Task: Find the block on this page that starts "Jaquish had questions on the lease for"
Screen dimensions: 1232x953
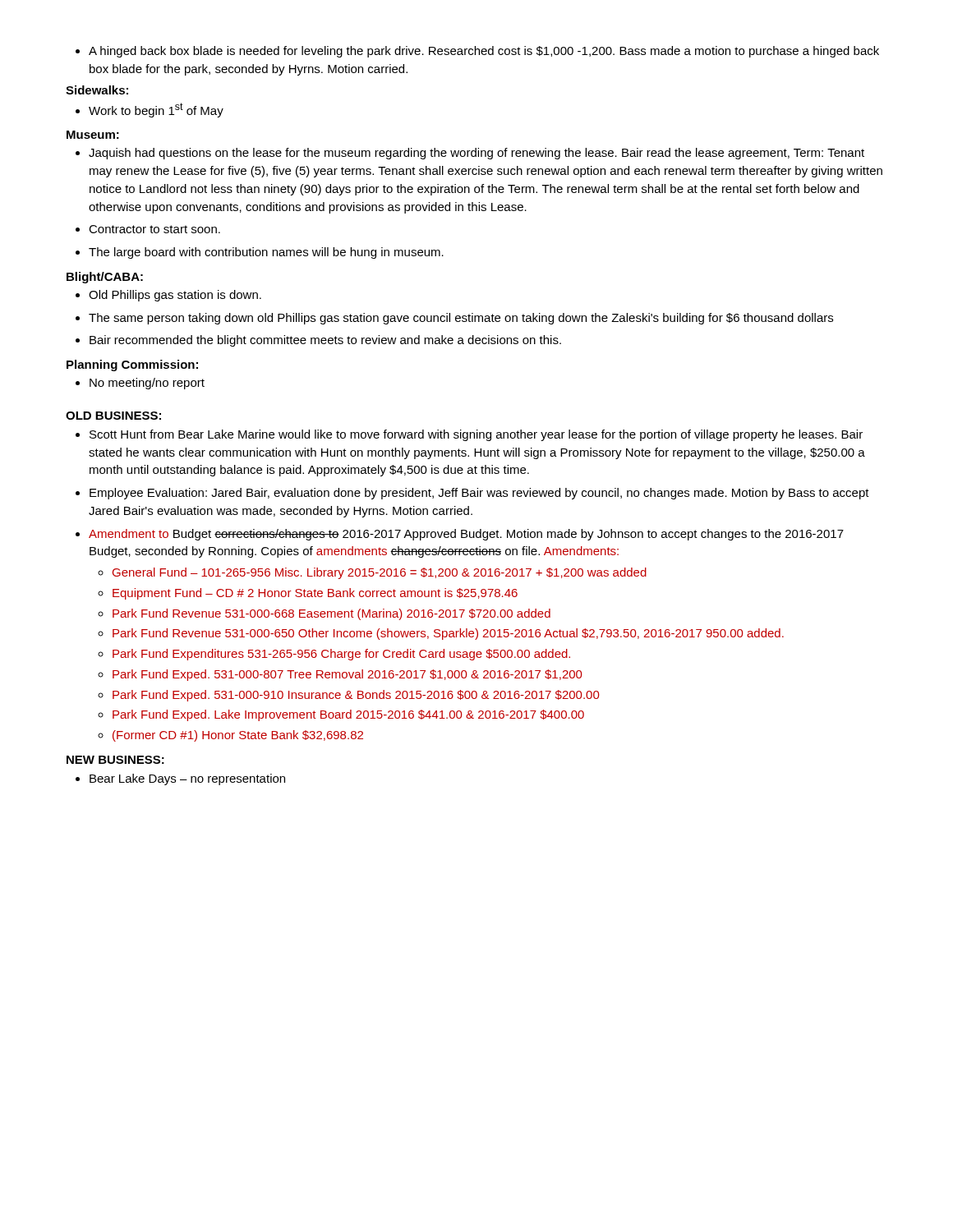Action: 476,180
